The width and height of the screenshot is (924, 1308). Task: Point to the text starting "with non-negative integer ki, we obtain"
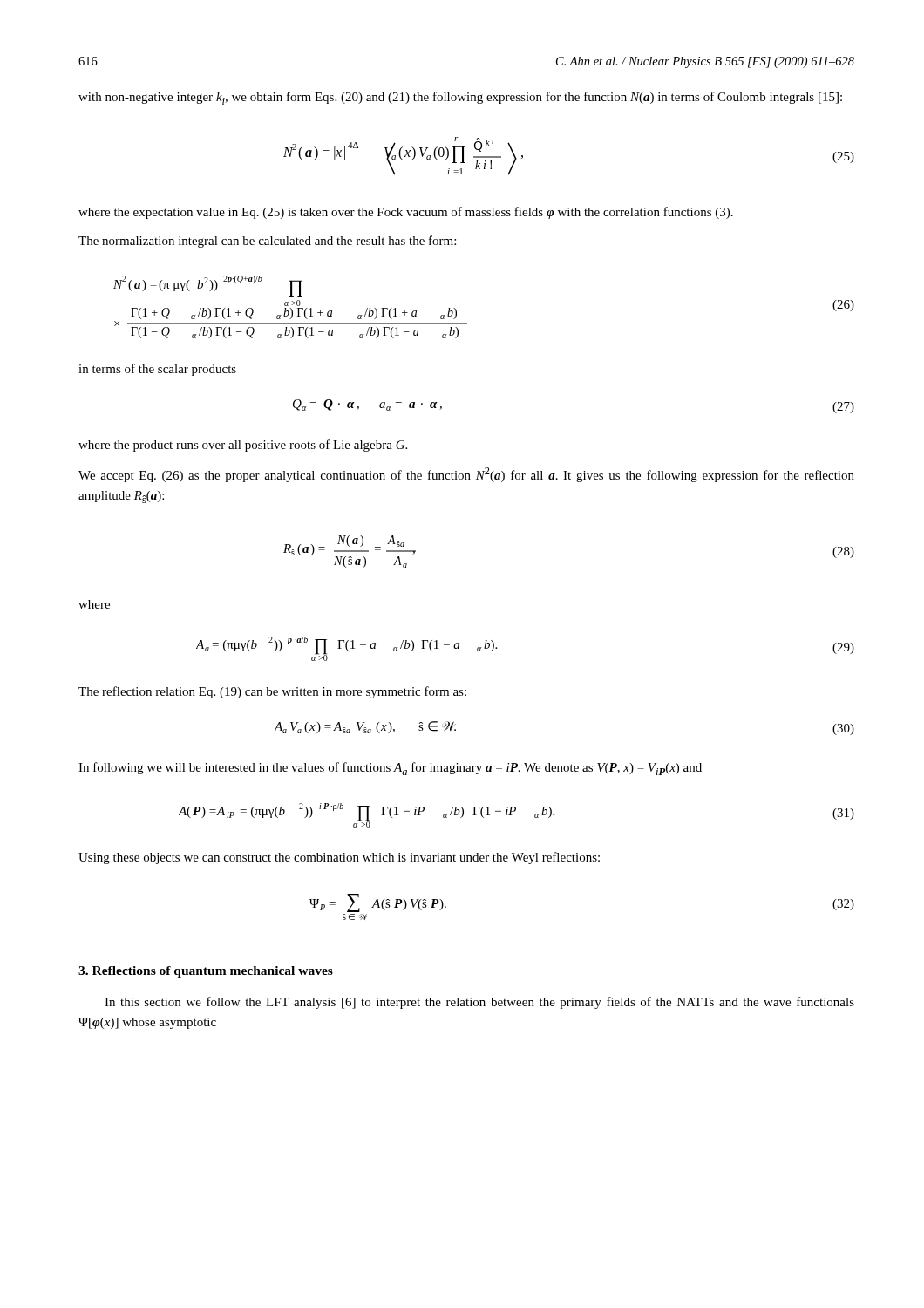(x=461, y=98)
